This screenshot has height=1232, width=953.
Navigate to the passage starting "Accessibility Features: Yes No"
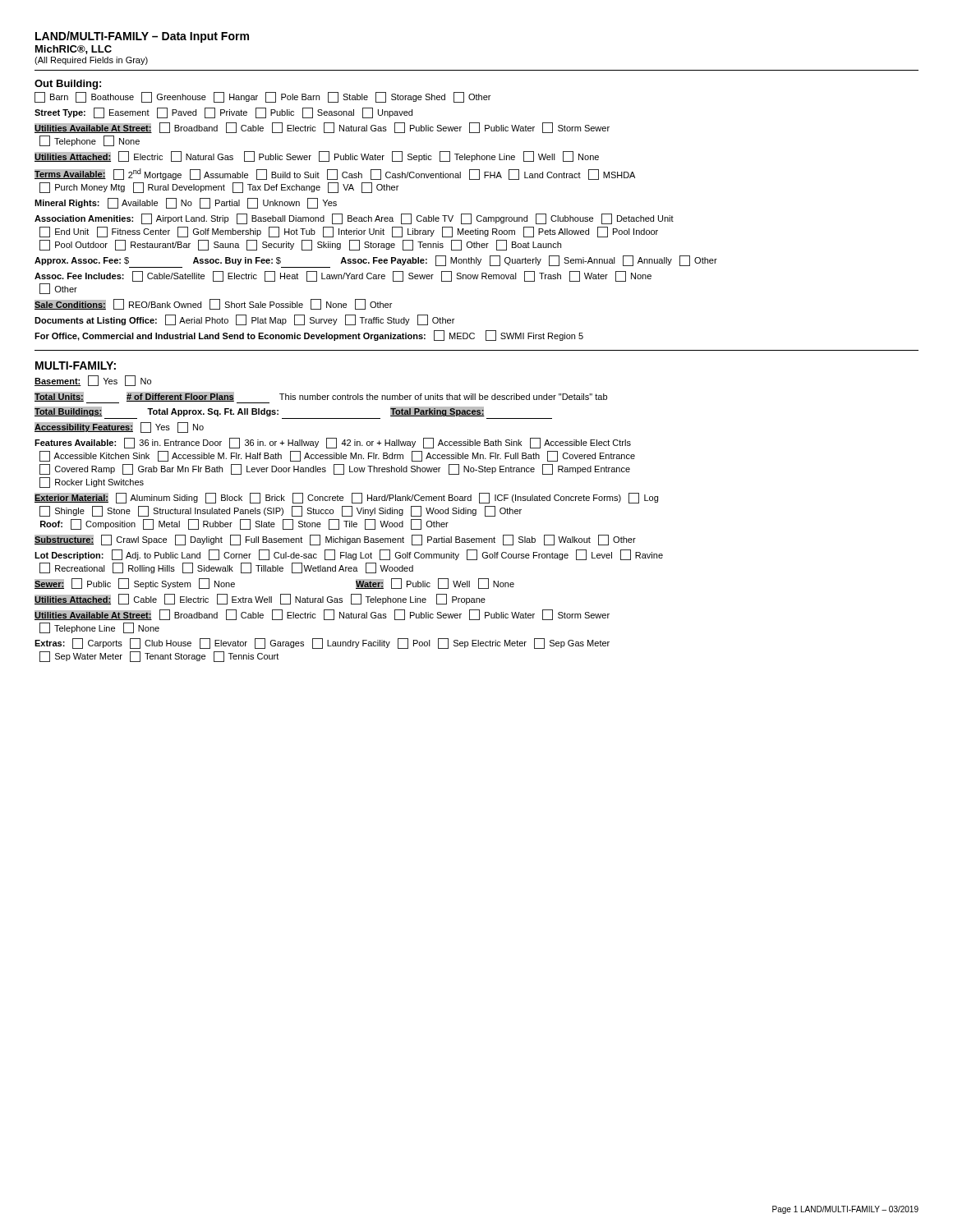click(119, 428)
